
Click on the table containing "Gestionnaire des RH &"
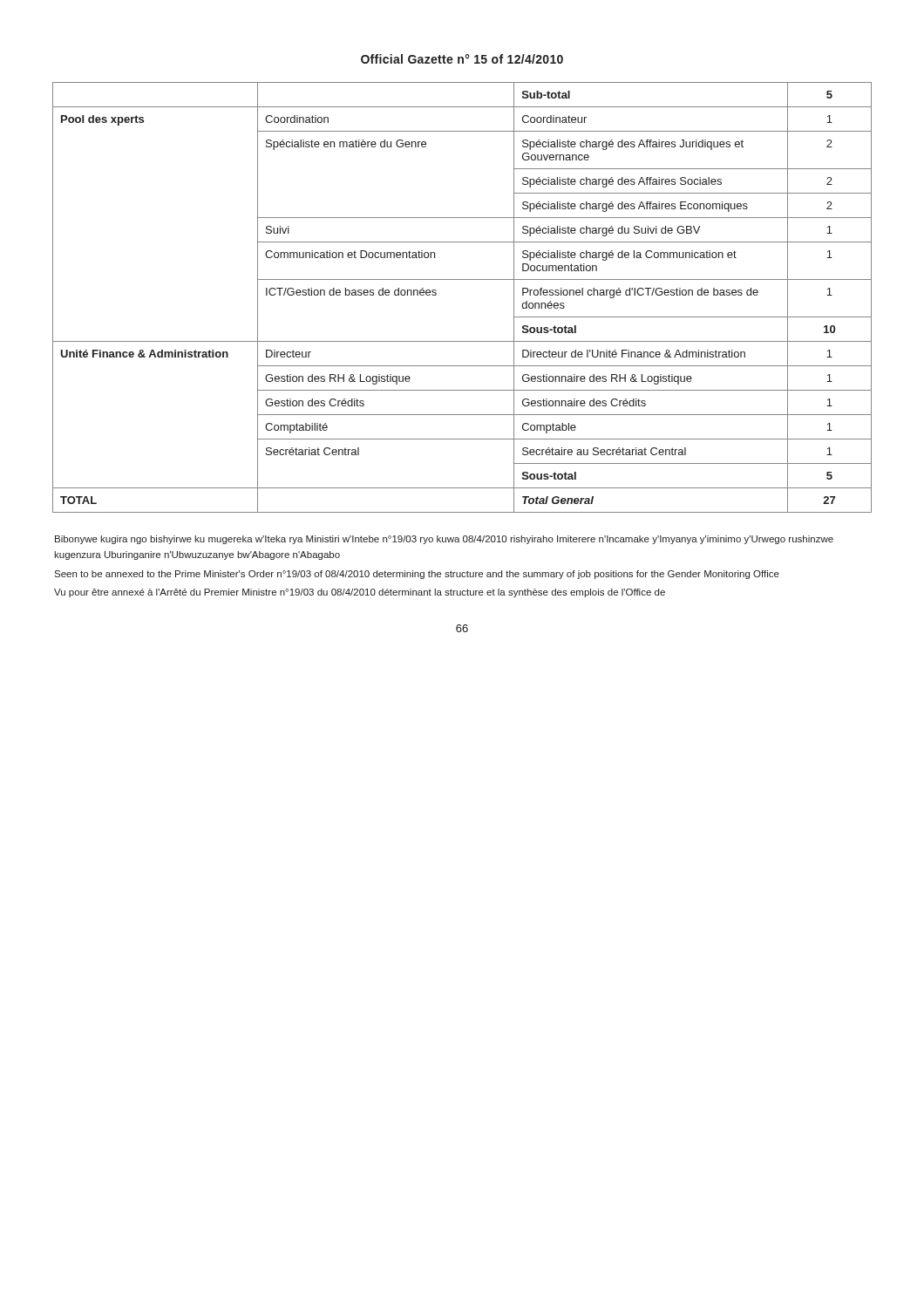click(462, 297)
